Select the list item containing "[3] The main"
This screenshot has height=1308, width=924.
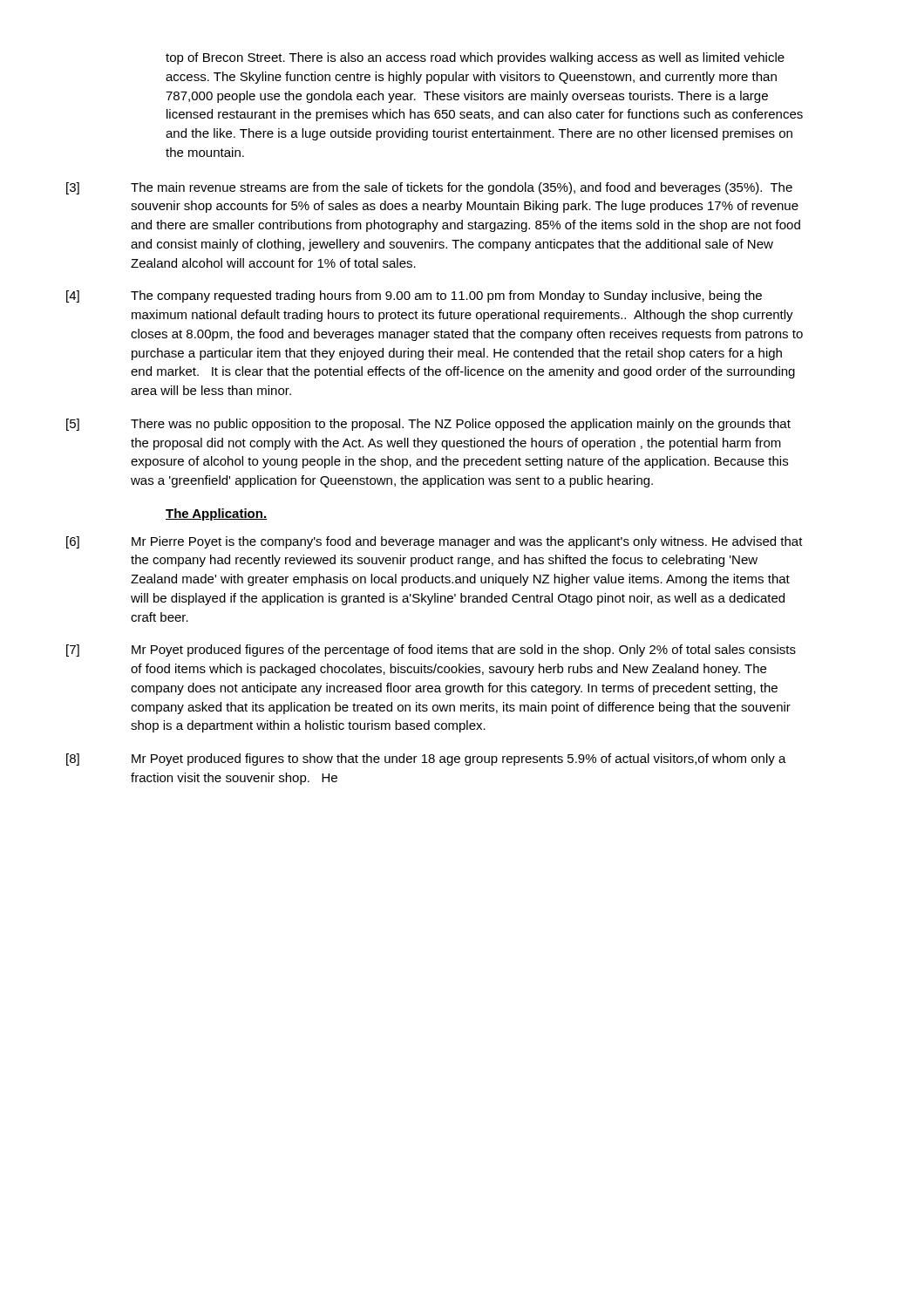436,225
